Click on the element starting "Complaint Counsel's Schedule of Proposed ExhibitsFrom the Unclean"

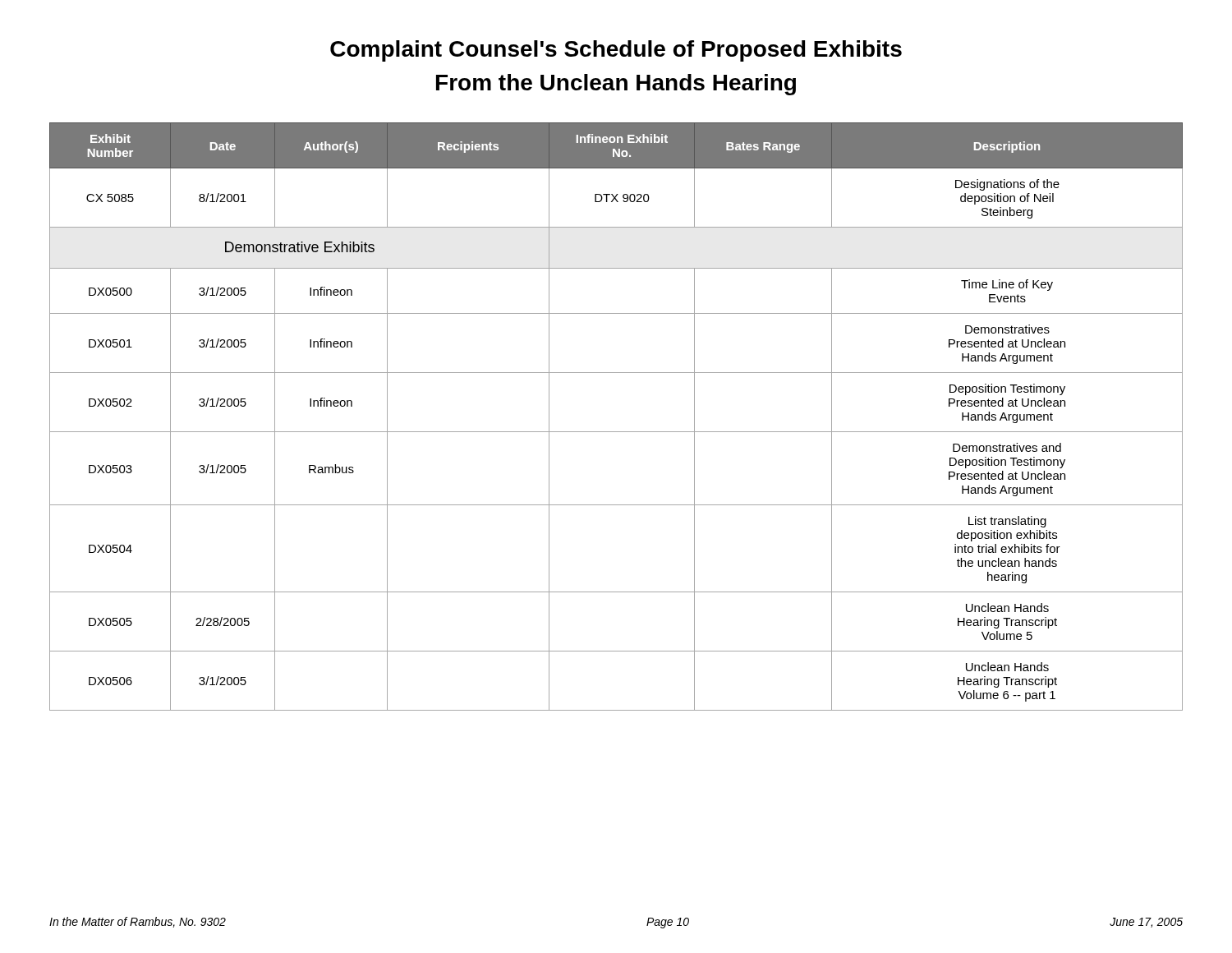coord(616,66)
